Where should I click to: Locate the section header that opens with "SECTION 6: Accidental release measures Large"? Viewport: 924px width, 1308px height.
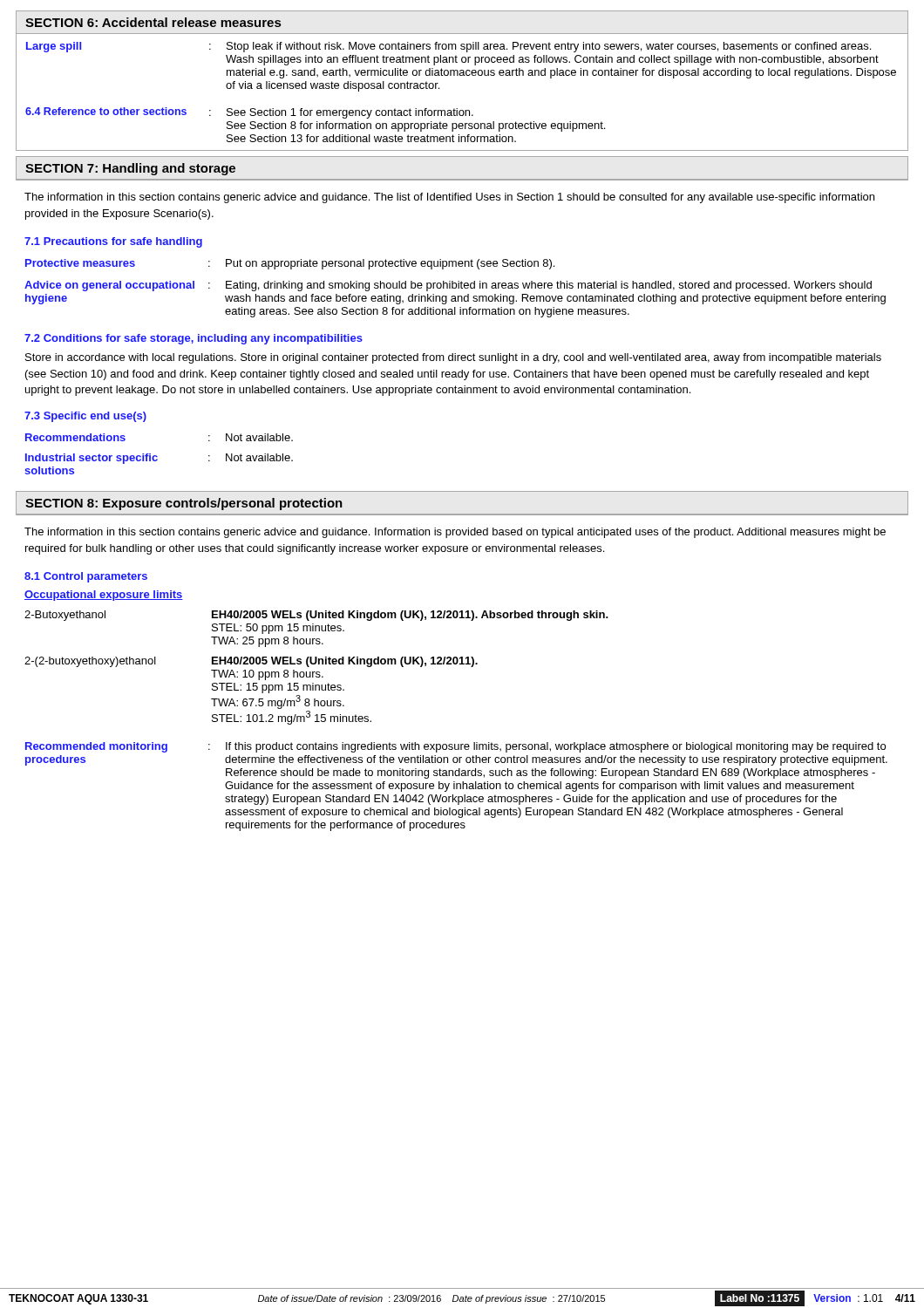[x=462, y=81]
